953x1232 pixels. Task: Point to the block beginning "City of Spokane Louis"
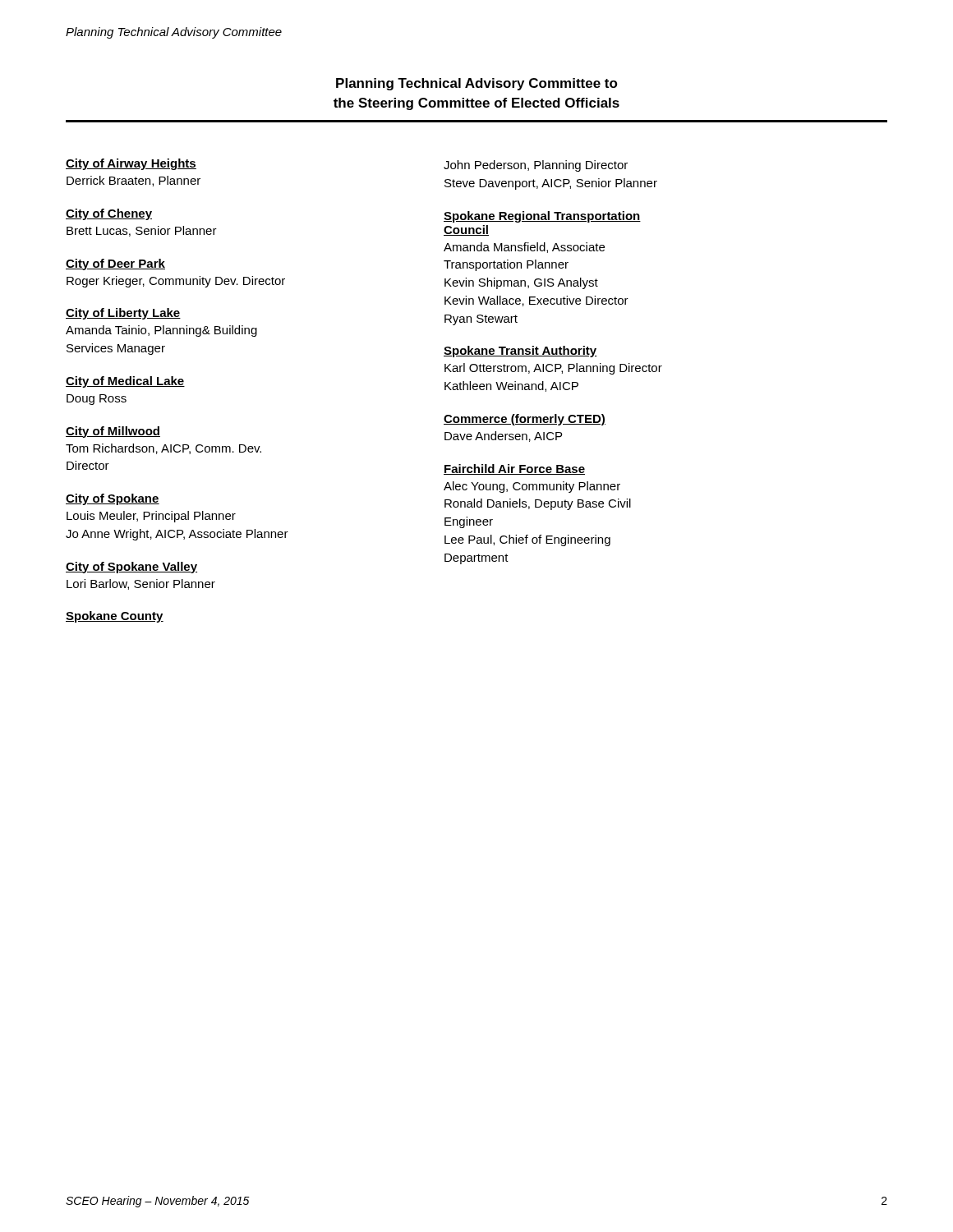[238, 517]
